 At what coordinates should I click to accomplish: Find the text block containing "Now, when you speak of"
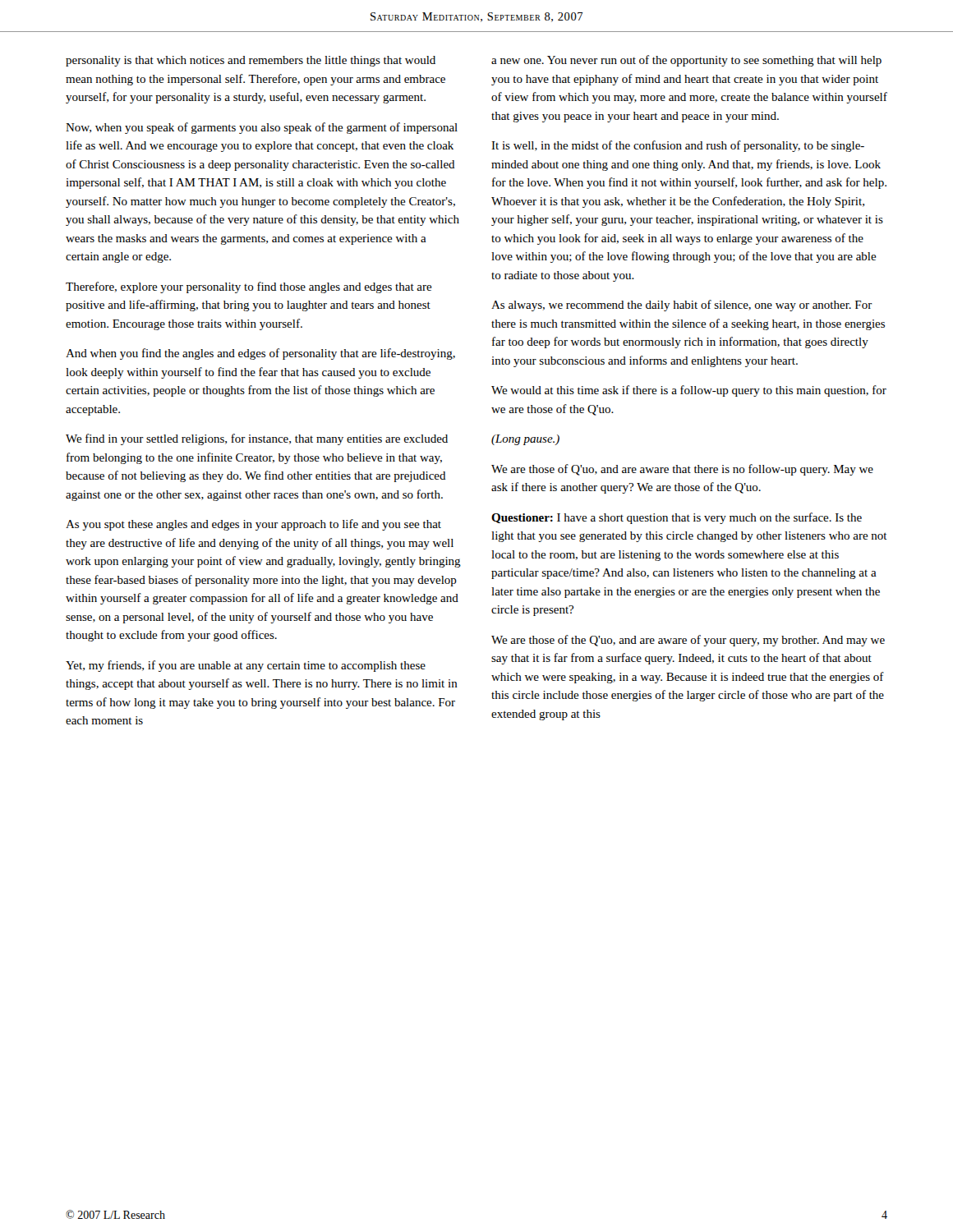[x=264, y=192]
